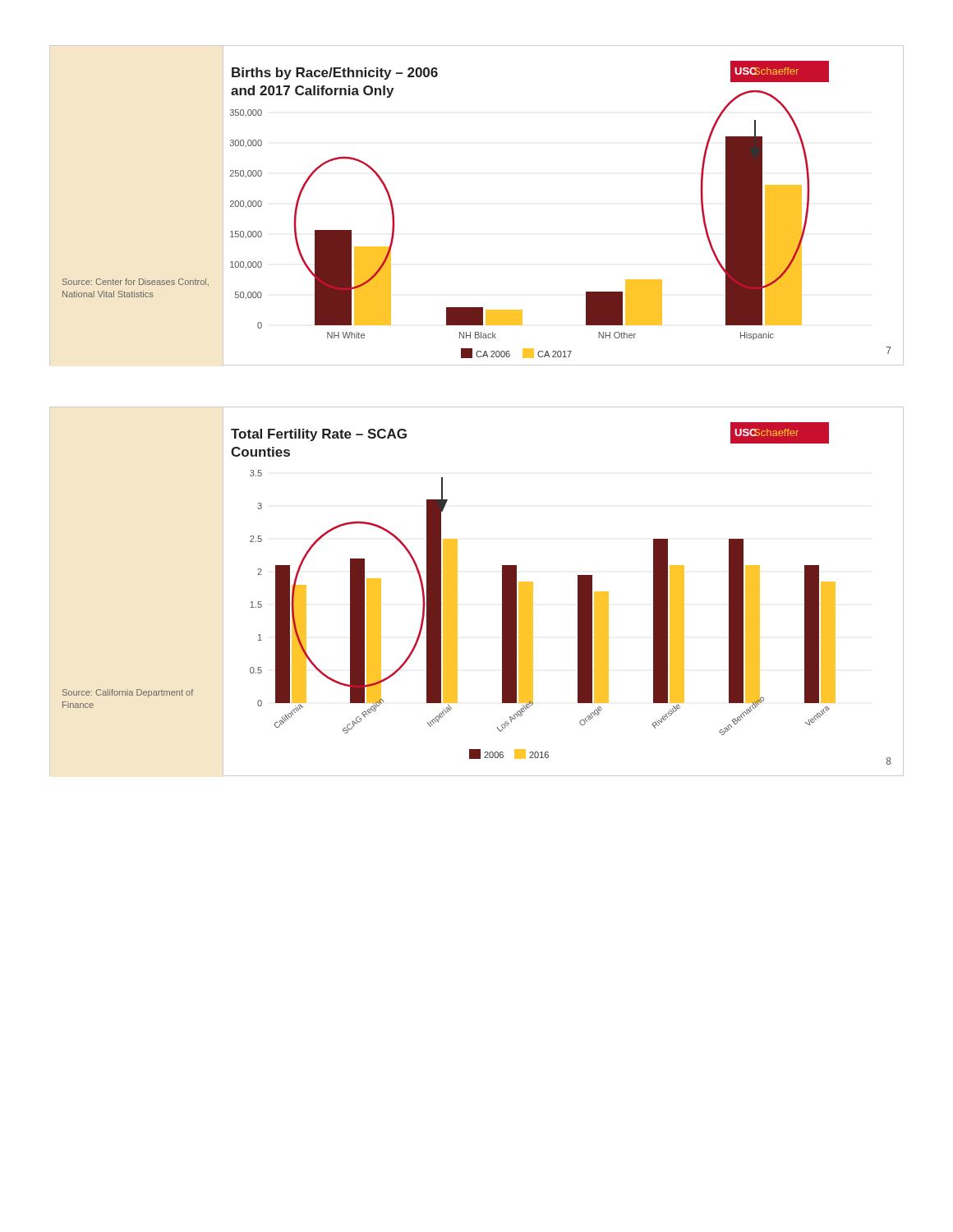Screen dimensions: 1232x953
Task: Select the caption containing "Source: California Department of"
Action: pyautogui.click(x=127, y=699)
